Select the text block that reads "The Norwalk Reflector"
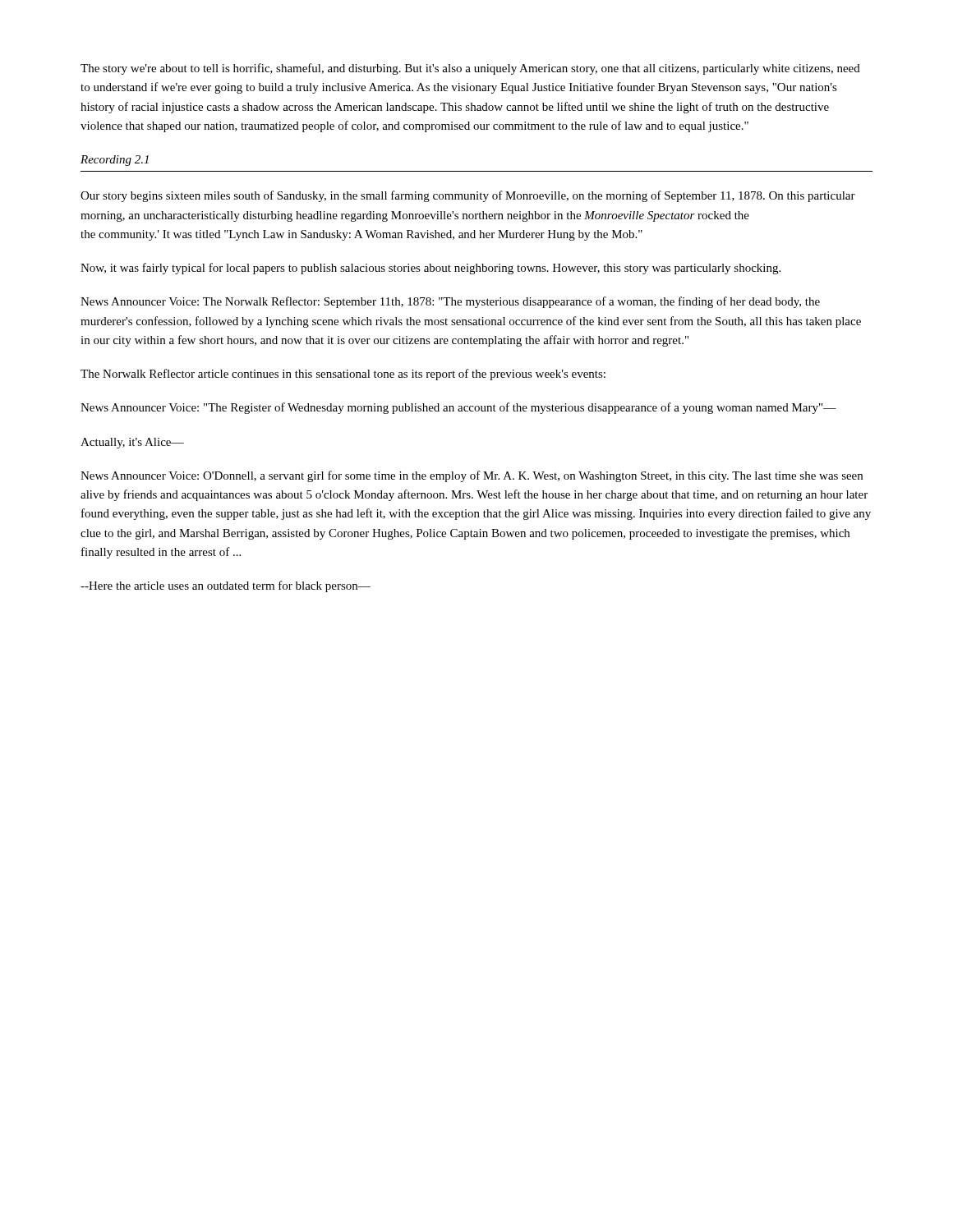This screenshot has height=1232, width=953. tap(343, 374)
